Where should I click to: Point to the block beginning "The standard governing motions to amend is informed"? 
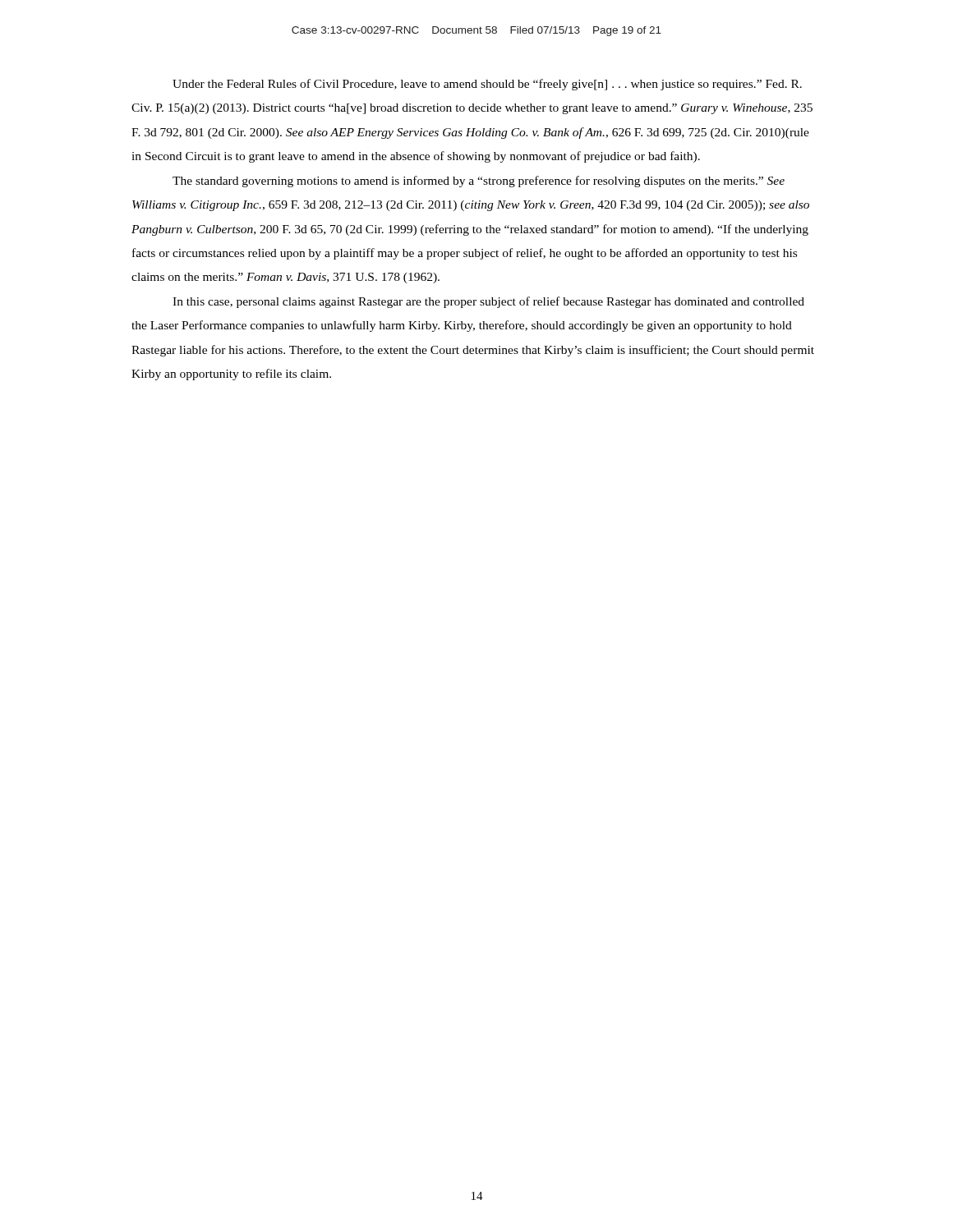click(x=476, y=229)
